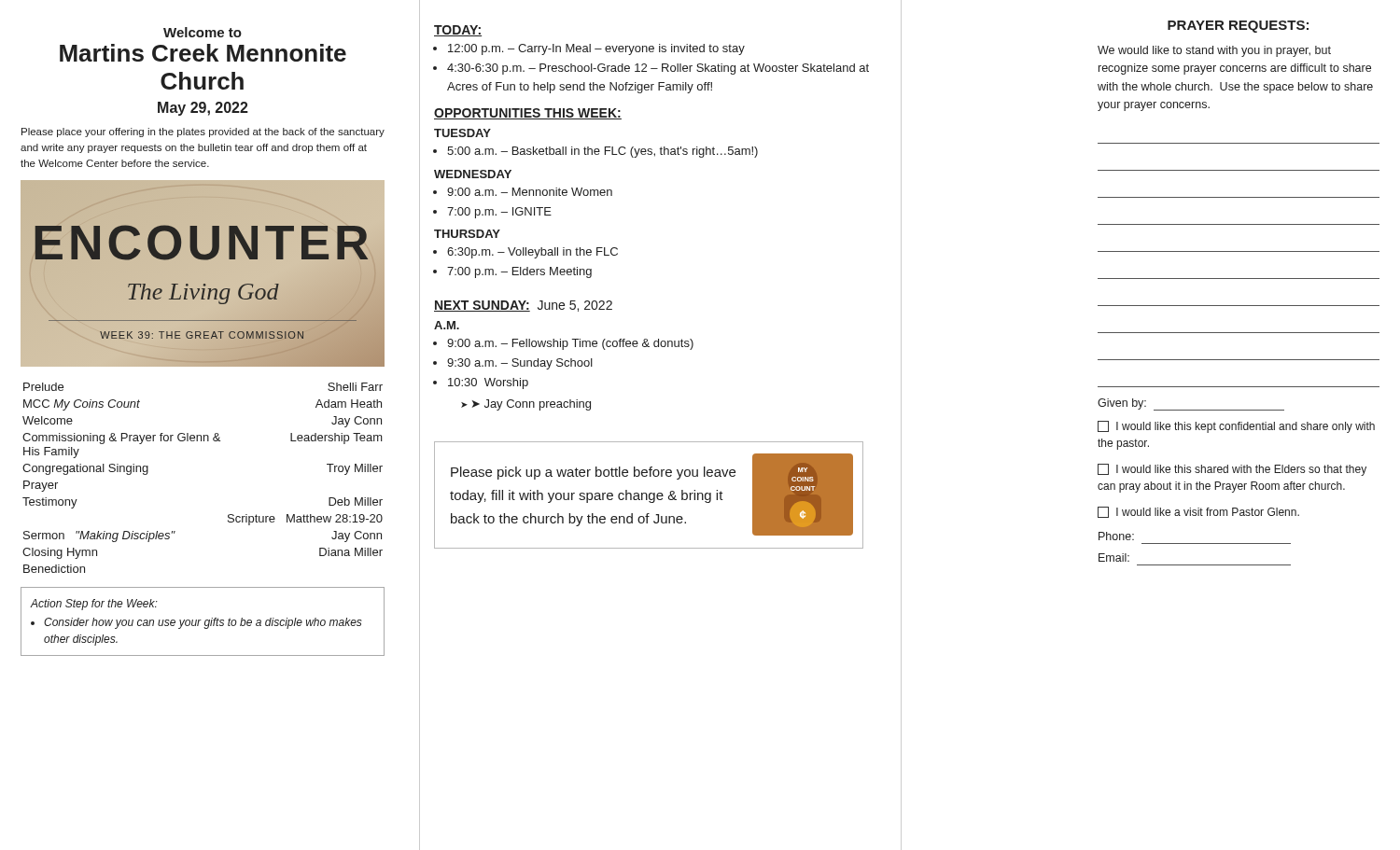Locate the text that reads "Given by:"

click(1191, 403)
